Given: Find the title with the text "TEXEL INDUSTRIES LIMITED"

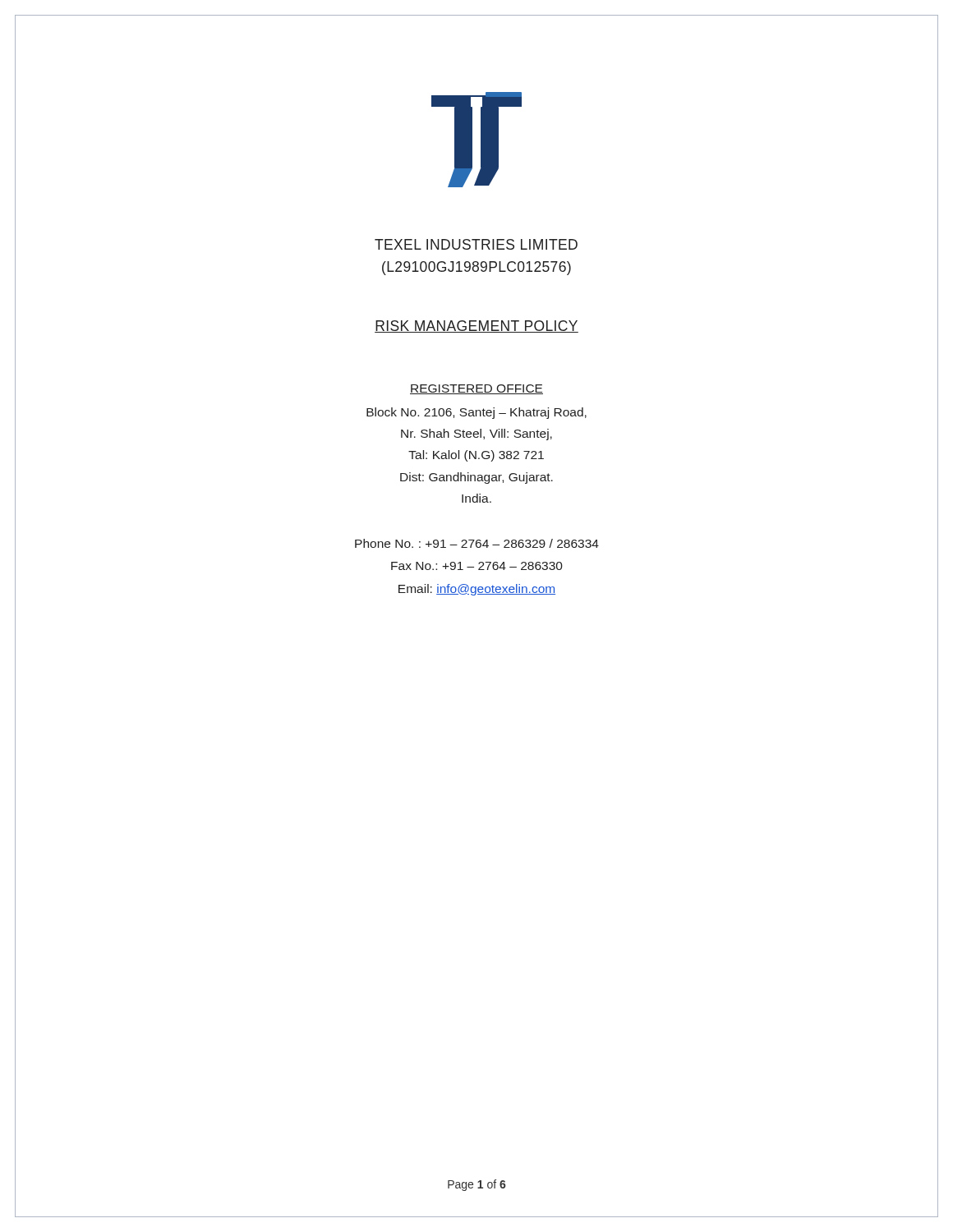Looking at the screenshot, I should point(476,256).
